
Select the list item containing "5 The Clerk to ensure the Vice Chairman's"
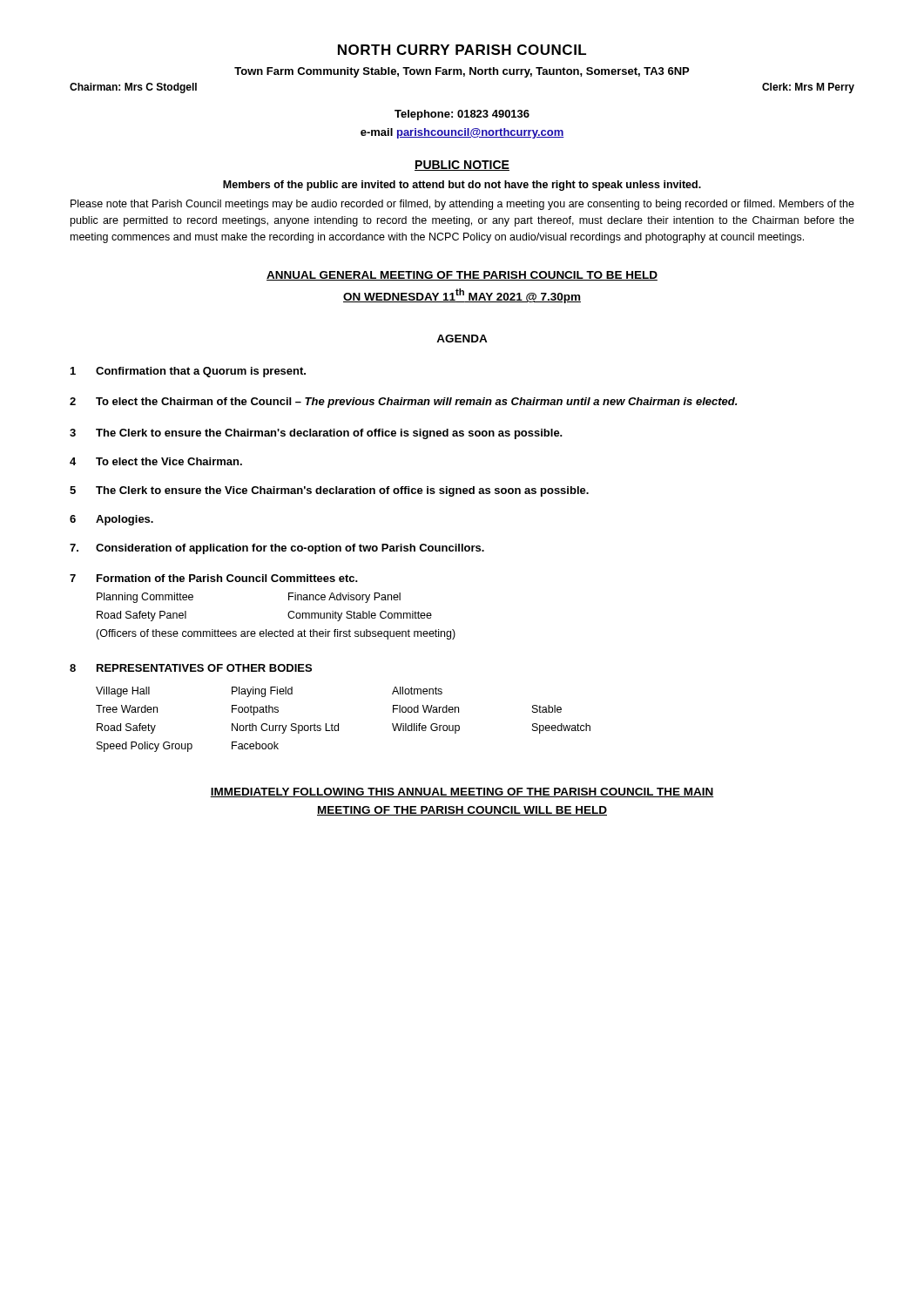click(x=329, y=490)
